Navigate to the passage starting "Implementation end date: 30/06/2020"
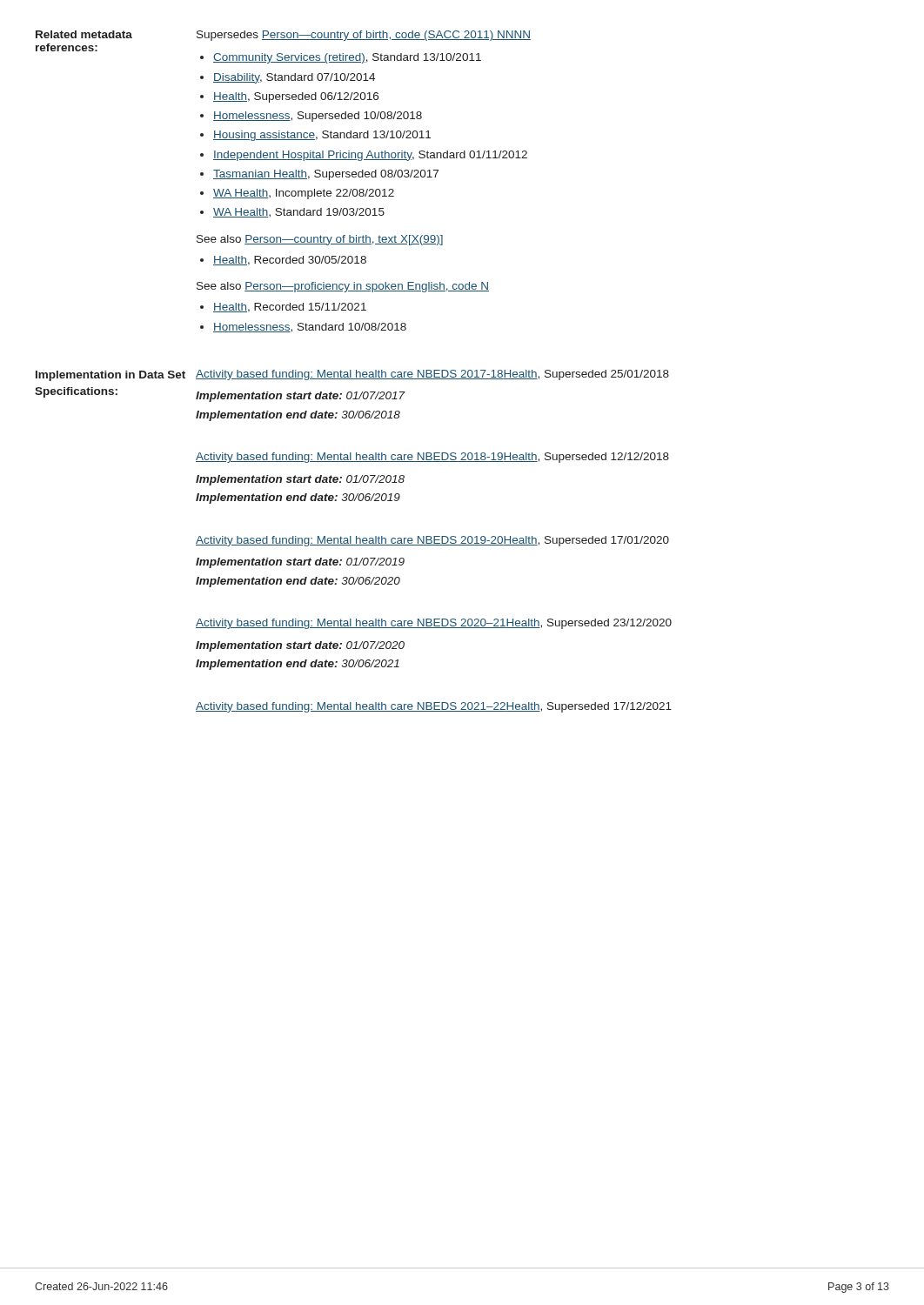The image size is (924, 1305). 298,580
